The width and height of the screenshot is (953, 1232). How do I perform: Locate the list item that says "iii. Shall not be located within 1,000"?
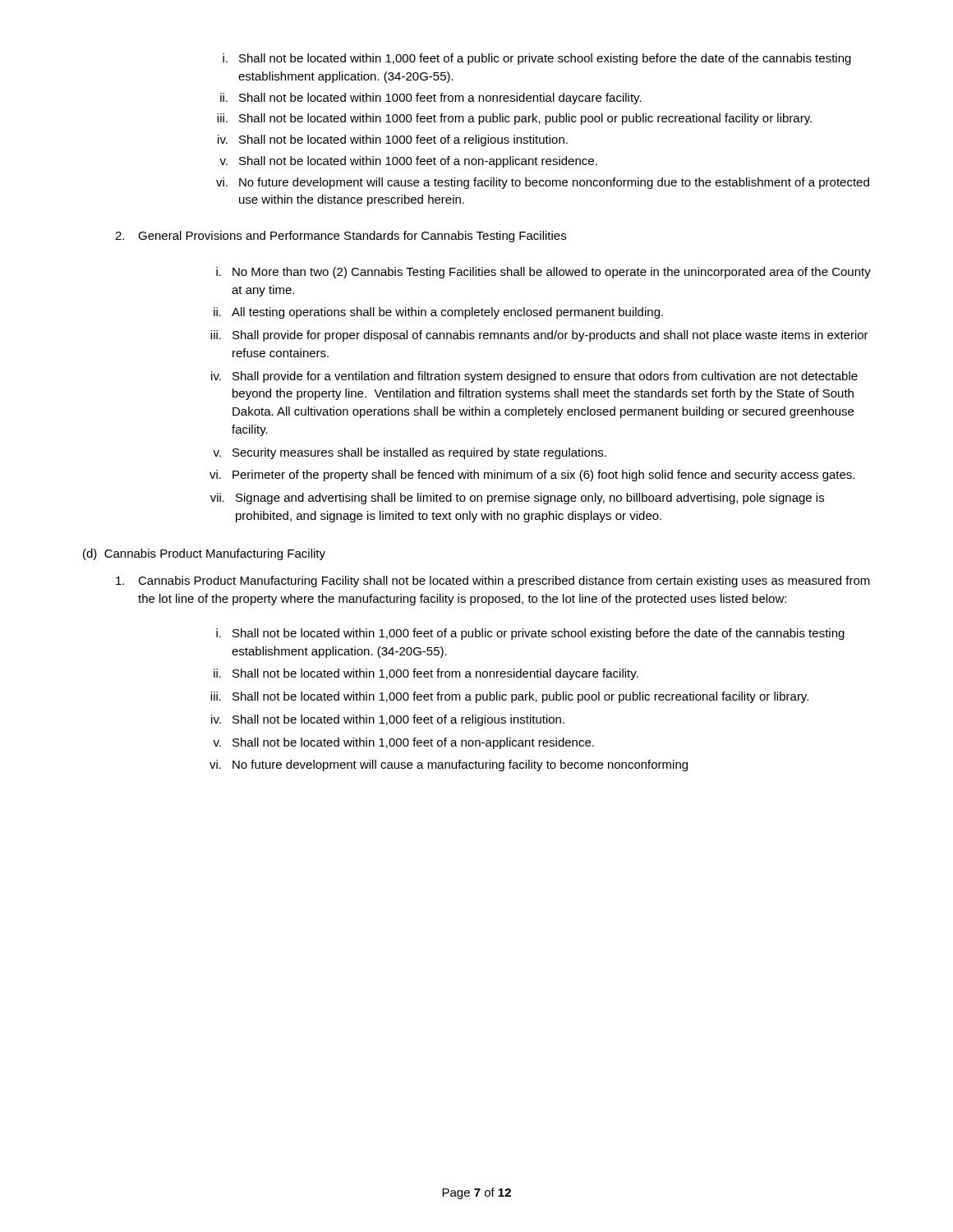pos(530,696)
